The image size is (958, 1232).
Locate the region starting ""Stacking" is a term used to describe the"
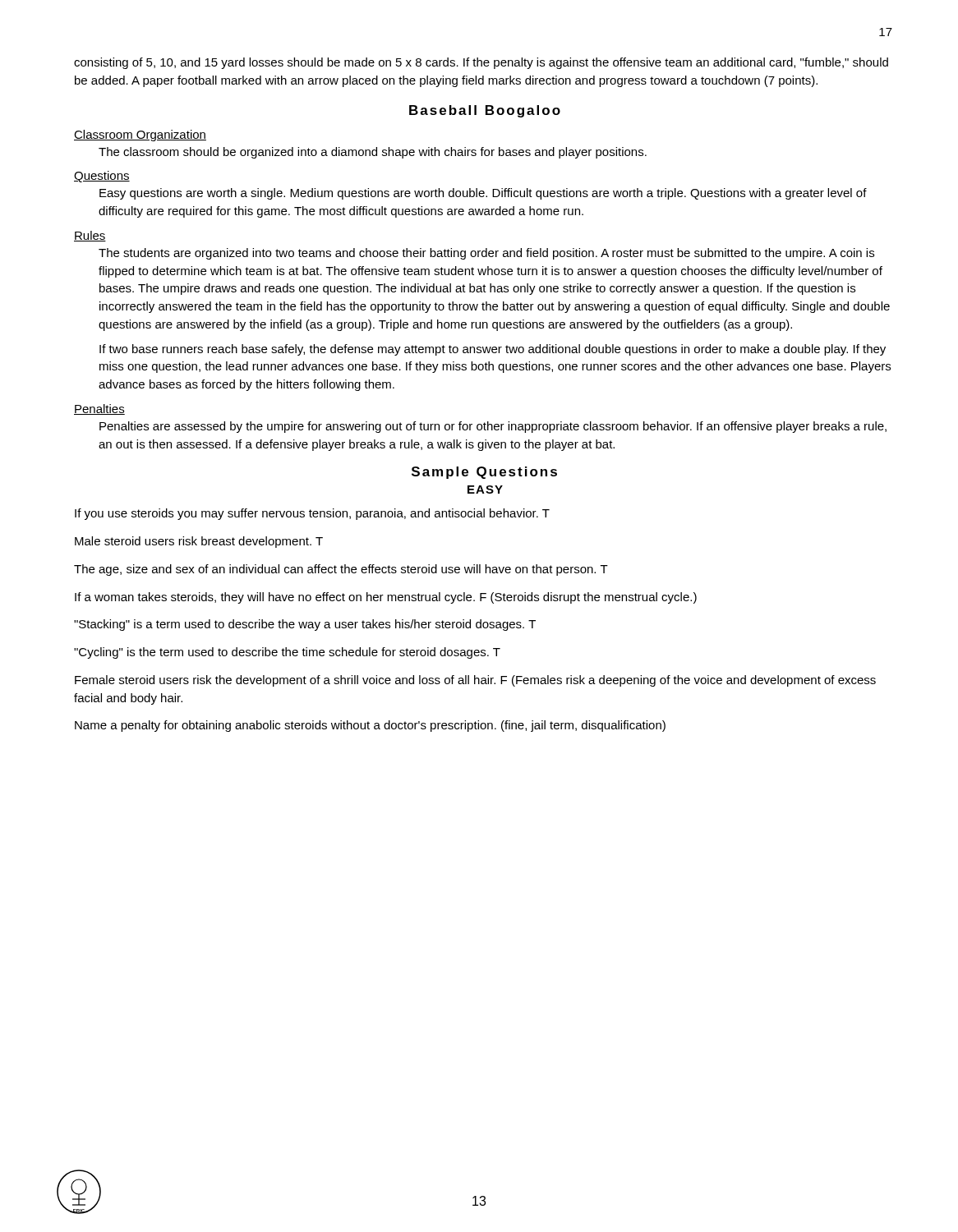[485, 624]
